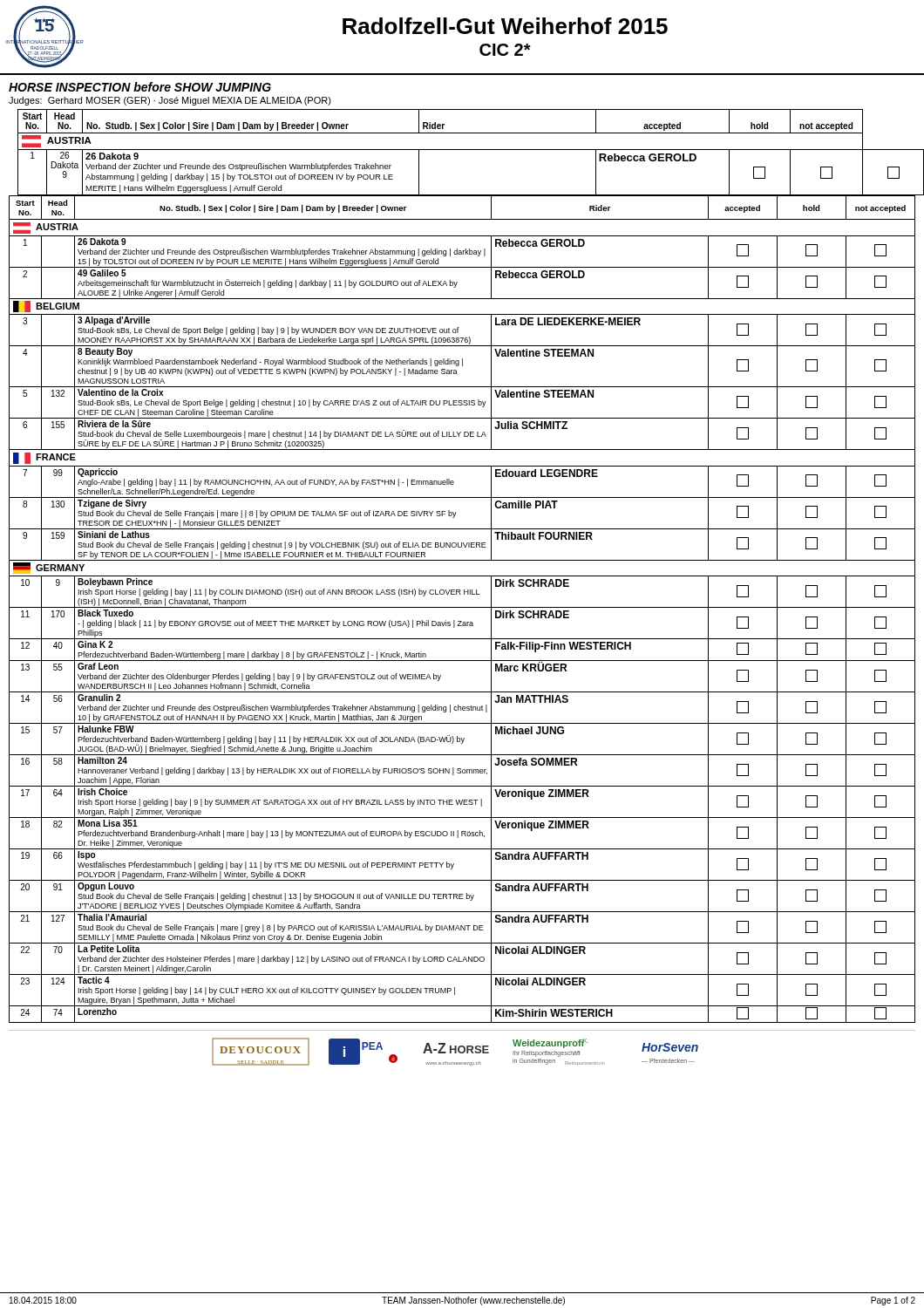Find a logo

click(462, 1052)
